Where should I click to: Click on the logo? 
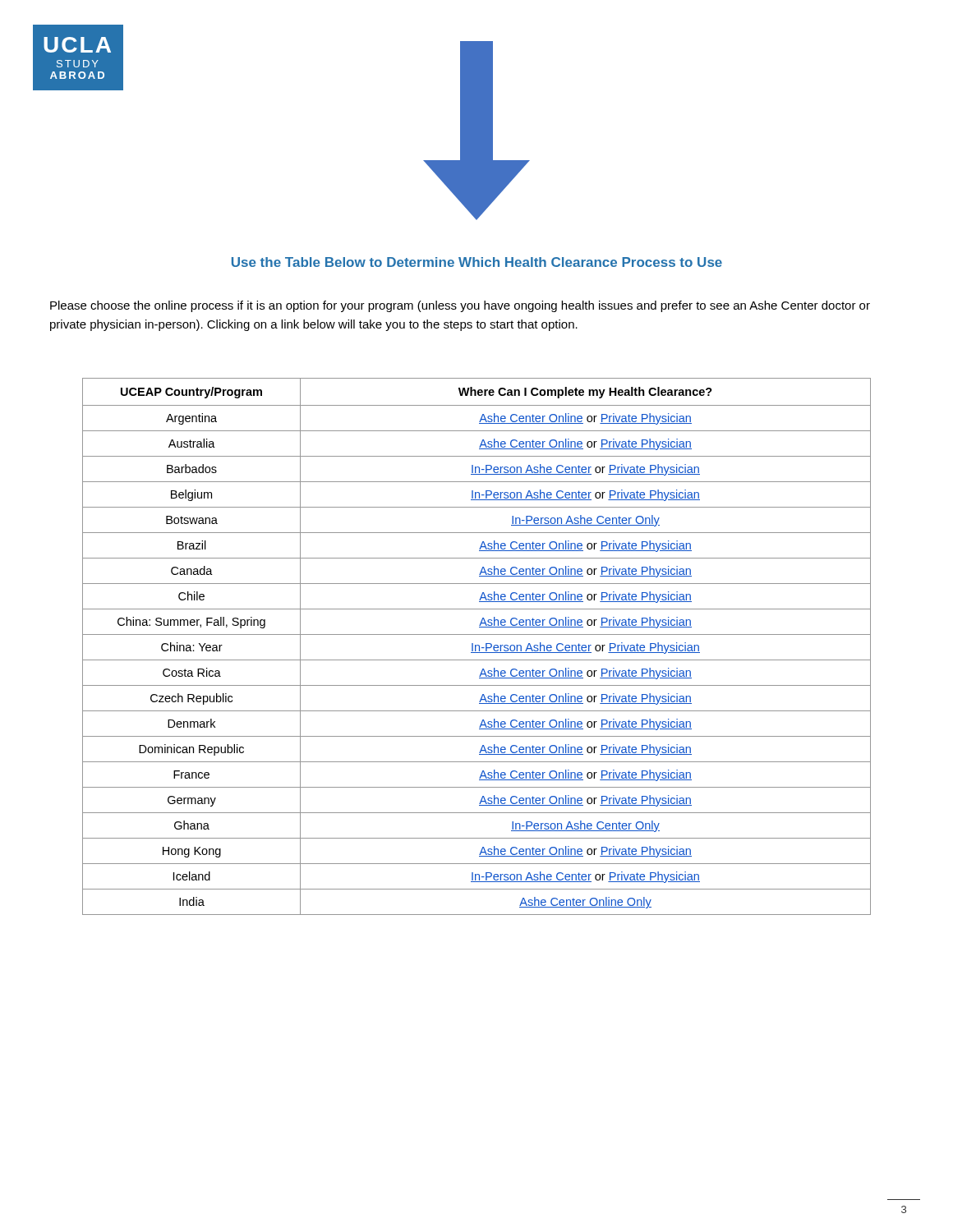78,57
